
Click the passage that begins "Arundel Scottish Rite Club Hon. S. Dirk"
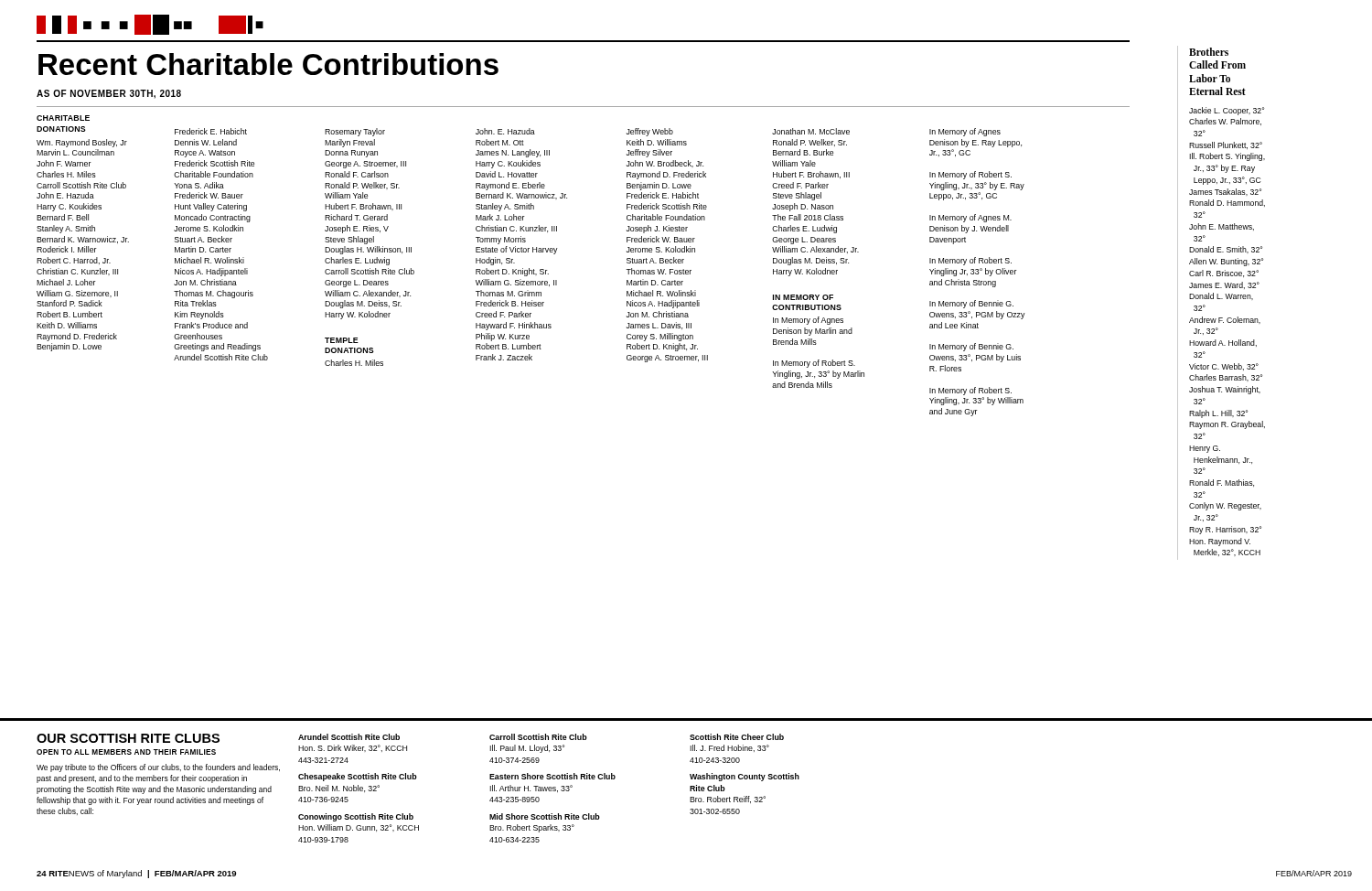(x=387, y=749)
